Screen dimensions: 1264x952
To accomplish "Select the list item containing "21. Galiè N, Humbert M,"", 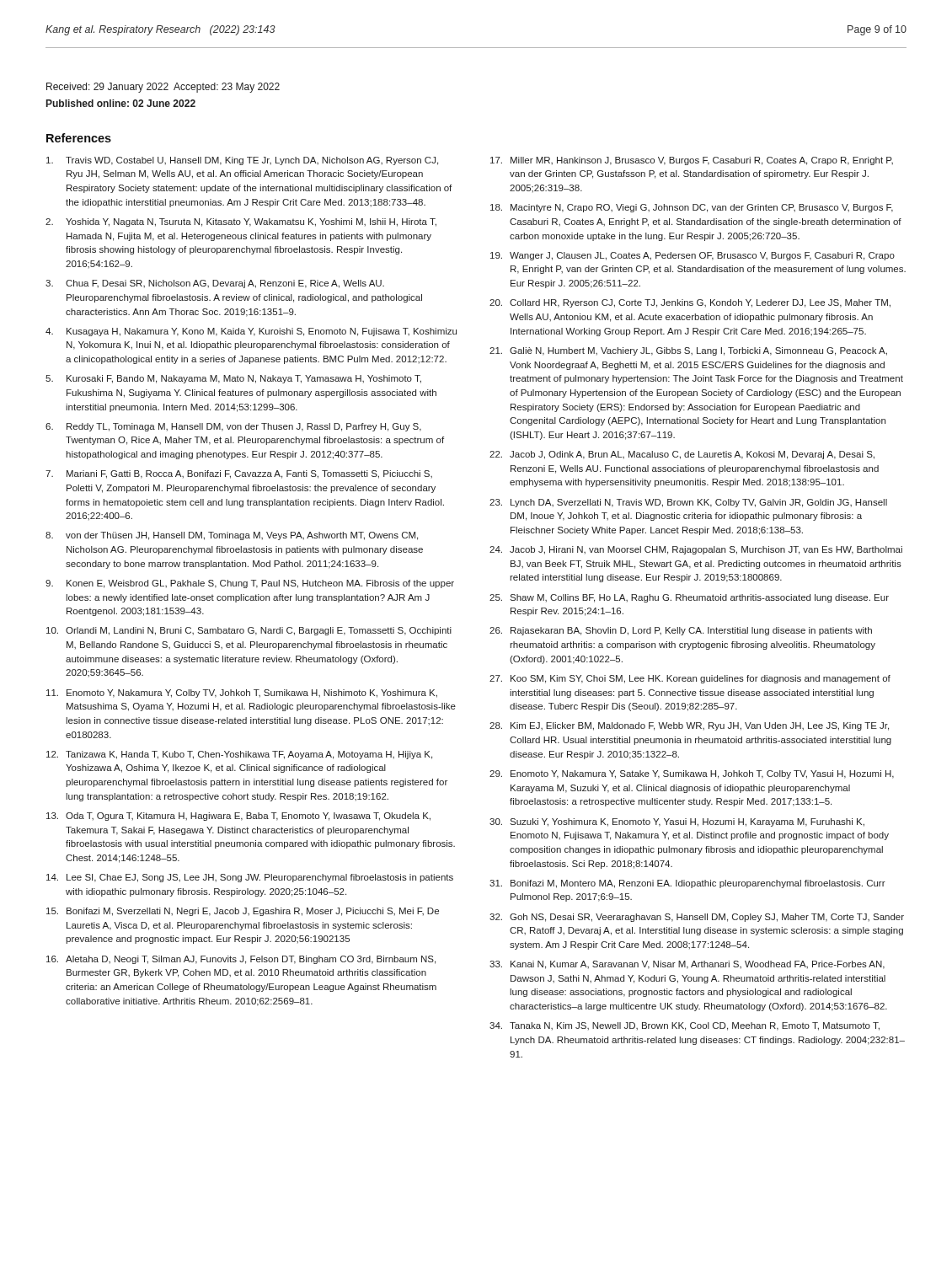I will tap(698, 393).
